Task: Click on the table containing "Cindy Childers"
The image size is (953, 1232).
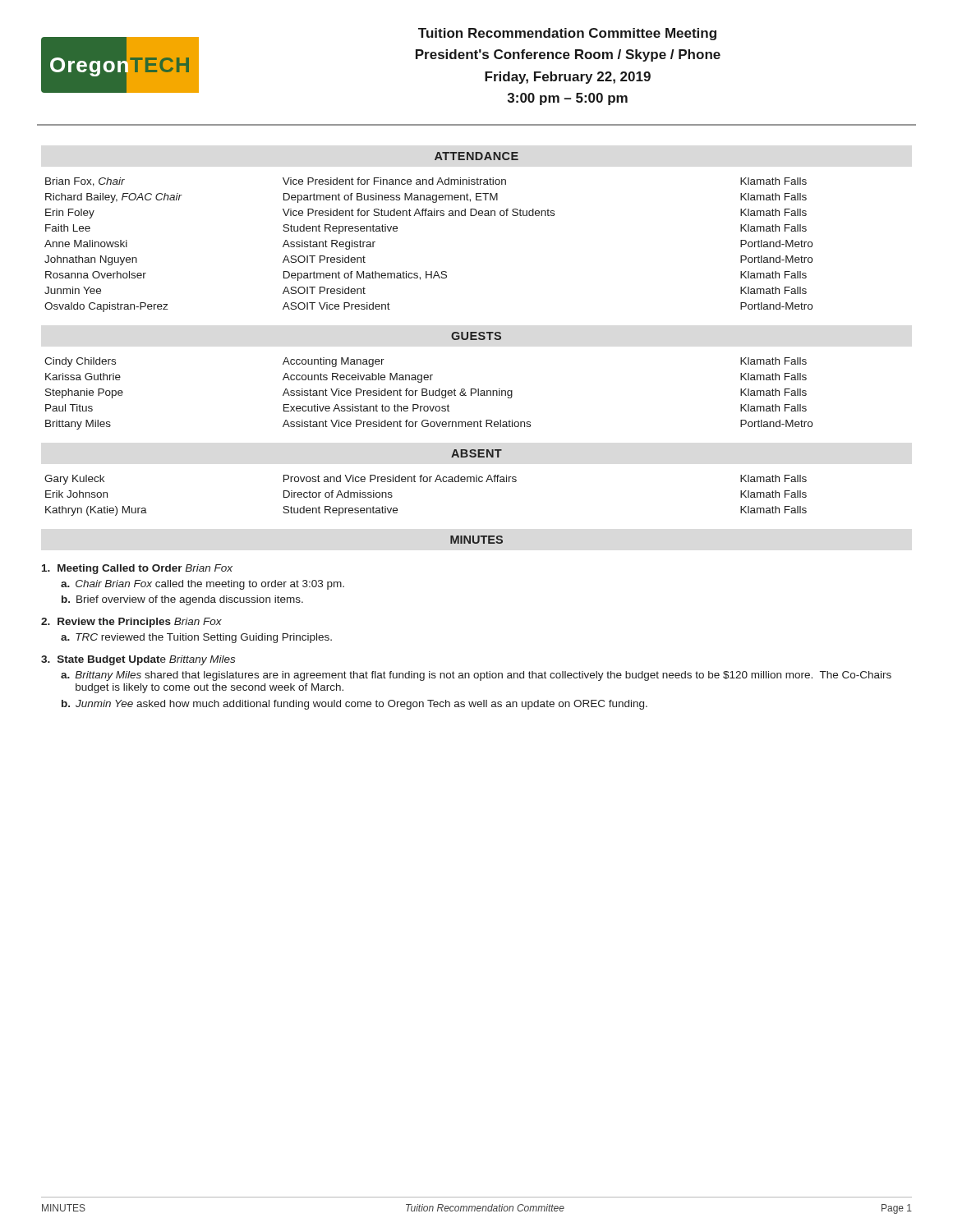Action: (476, 392)
